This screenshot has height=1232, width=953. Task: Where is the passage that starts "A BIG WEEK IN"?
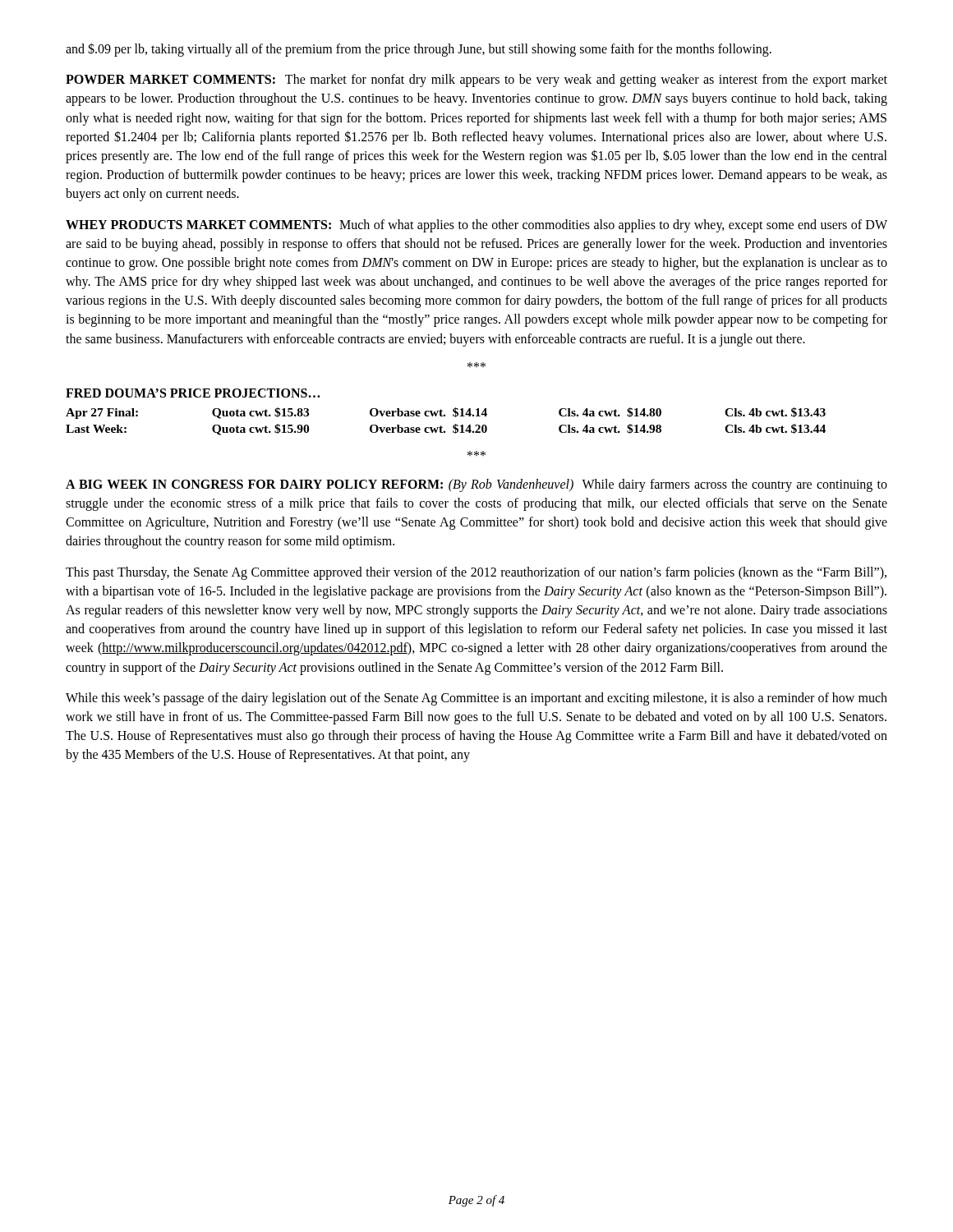point(476,513)
